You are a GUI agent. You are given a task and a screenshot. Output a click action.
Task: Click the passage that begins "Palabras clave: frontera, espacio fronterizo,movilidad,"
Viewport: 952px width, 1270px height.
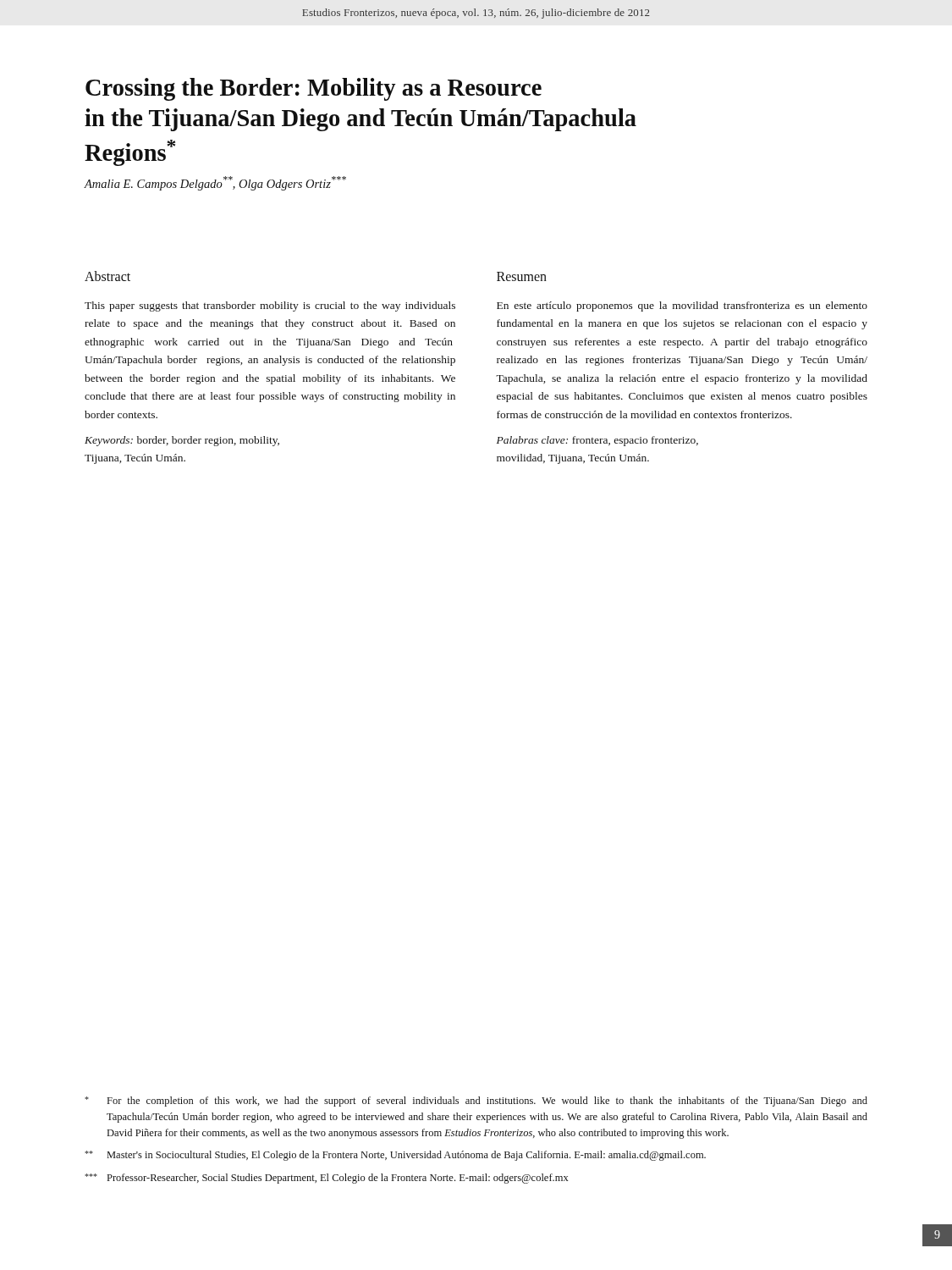(x=597, y=449)
